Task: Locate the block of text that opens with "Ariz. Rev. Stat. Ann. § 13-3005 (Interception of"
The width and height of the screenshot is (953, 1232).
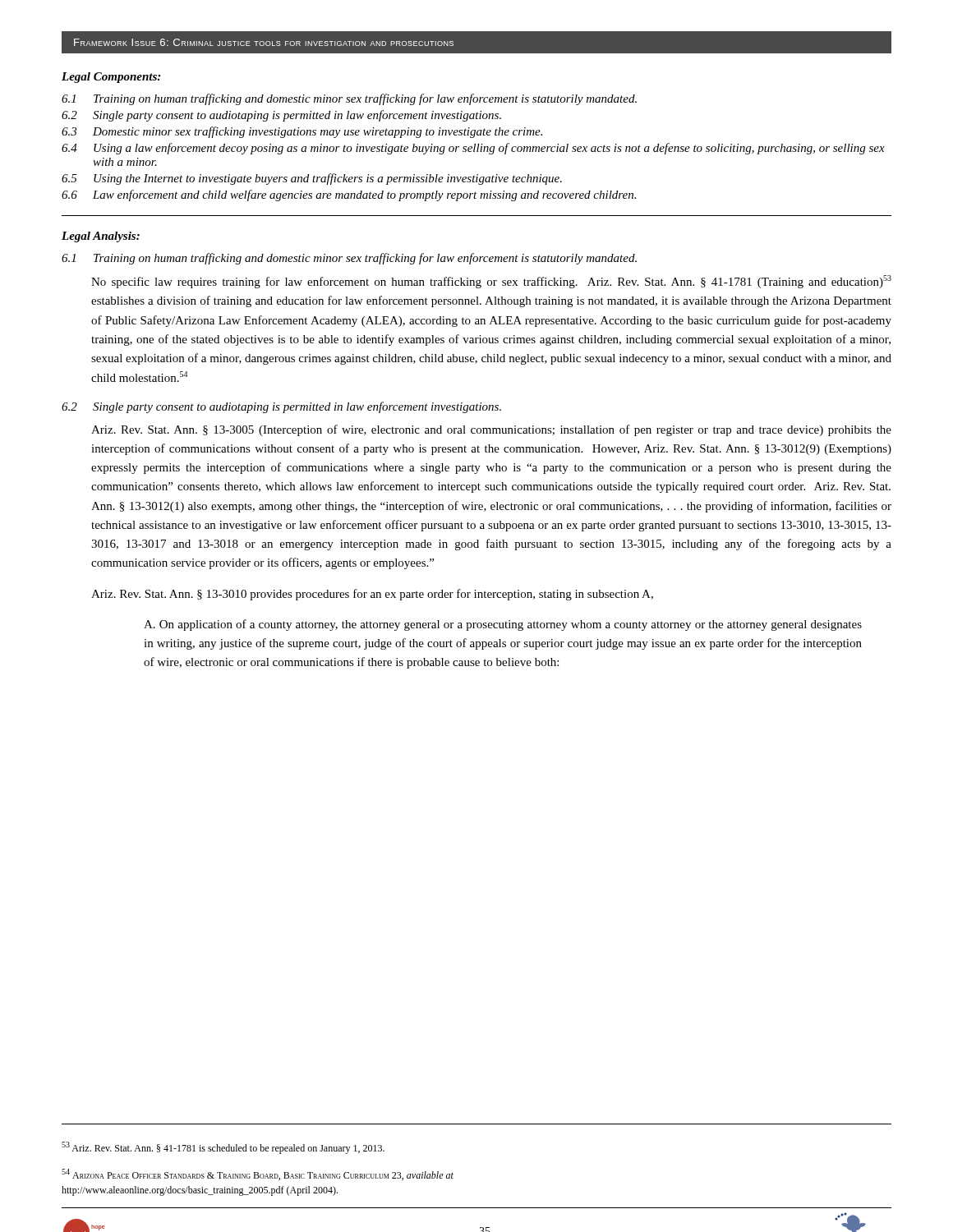Action: 491,496
